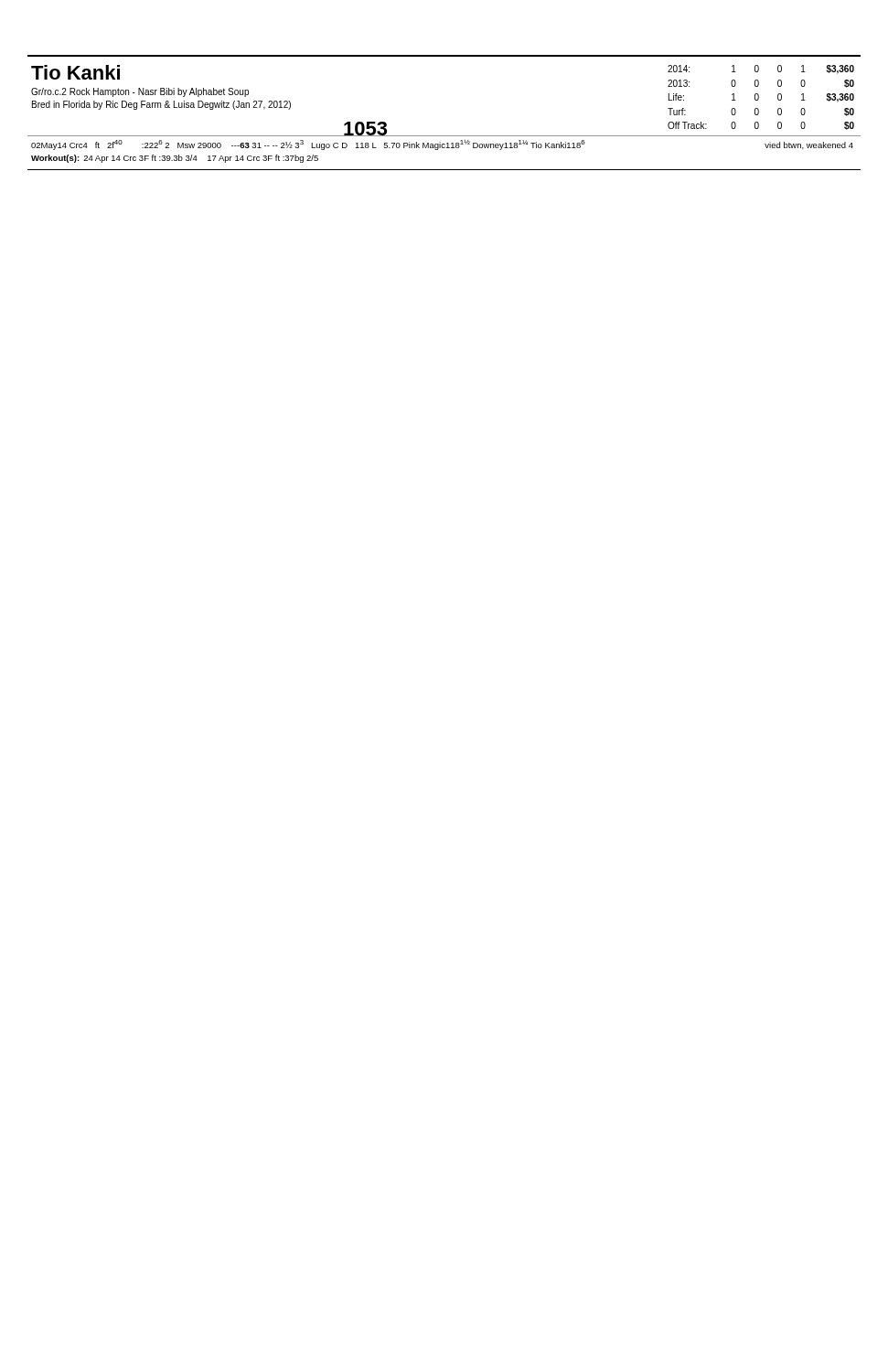Find a table
The height and width of the screenshot is (1372, 888).
click(x=763, y=98)
